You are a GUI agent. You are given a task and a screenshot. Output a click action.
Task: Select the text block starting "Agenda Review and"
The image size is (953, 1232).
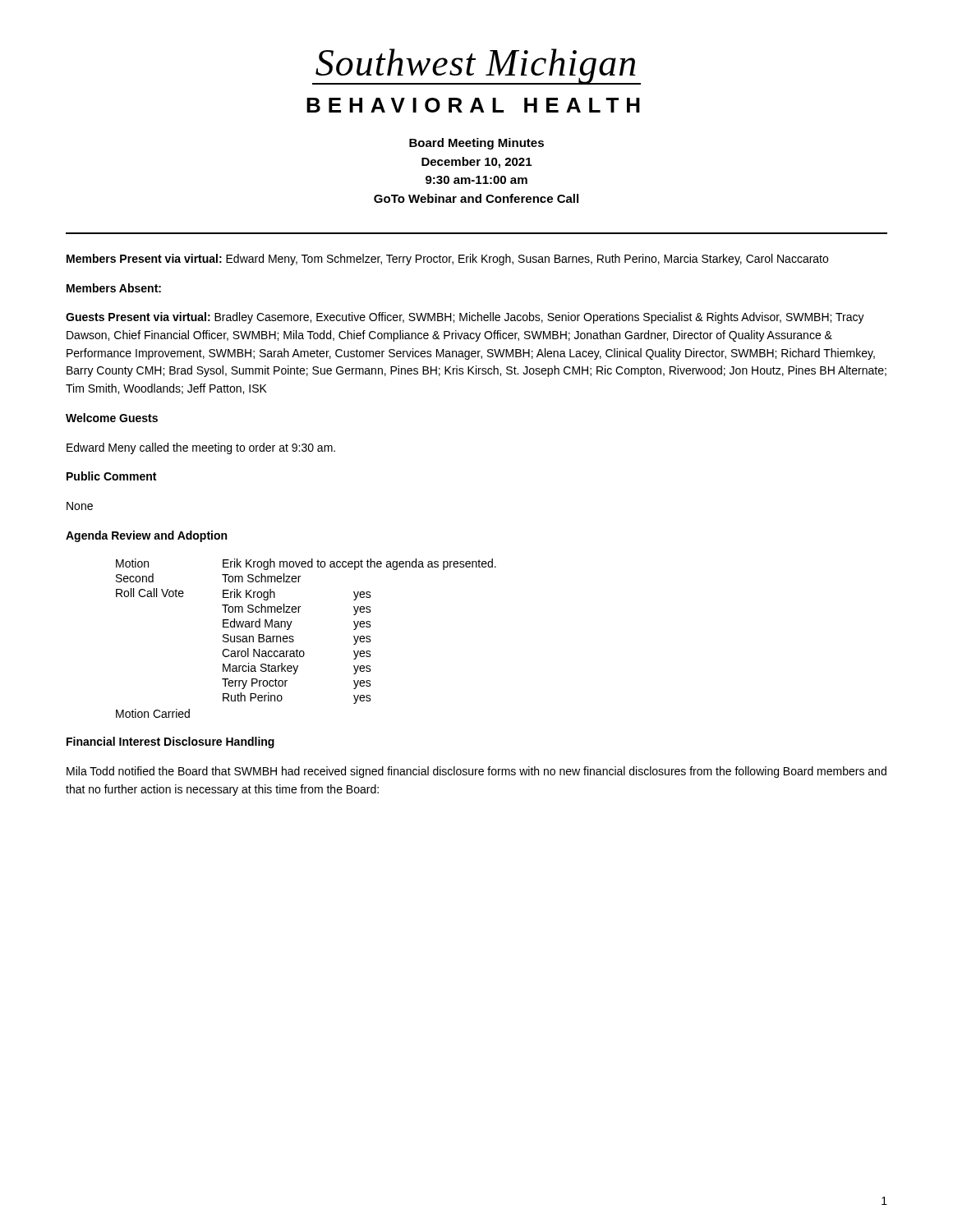coord(146,536)
